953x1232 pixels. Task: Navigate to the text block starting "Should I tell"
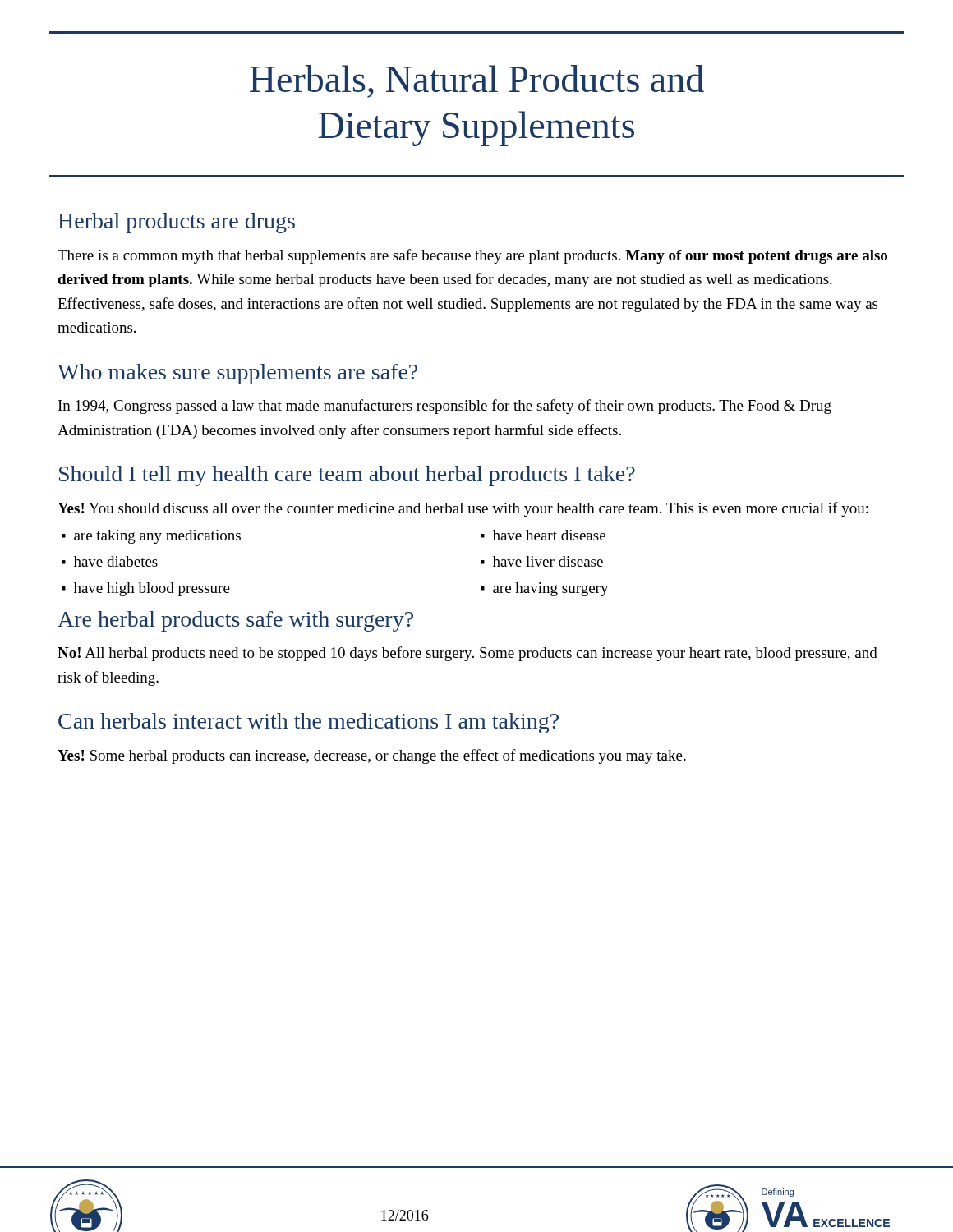[347, 474]
